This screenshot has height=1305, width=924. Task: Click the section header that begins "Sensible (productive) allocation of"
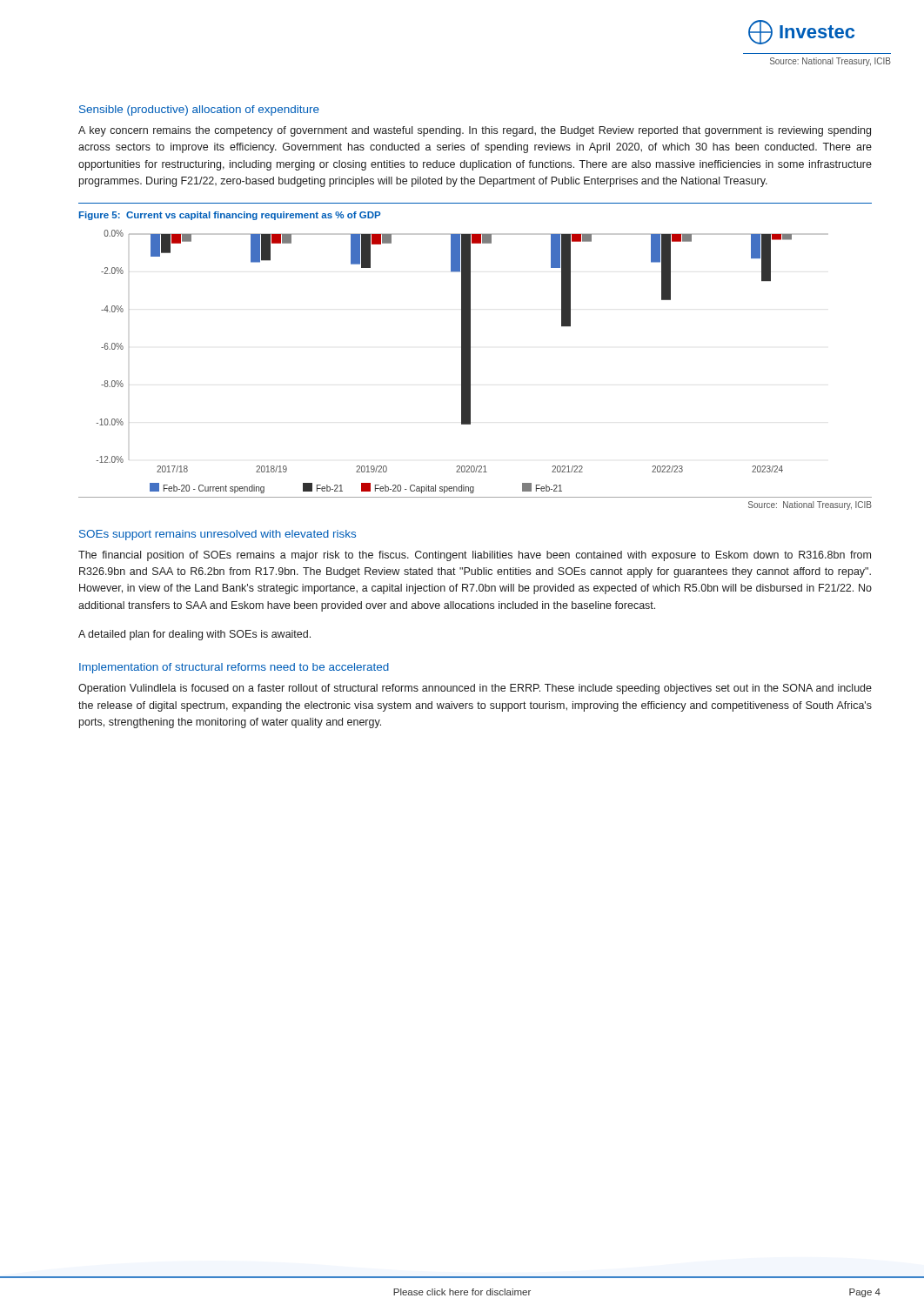(x=199, y=109)
